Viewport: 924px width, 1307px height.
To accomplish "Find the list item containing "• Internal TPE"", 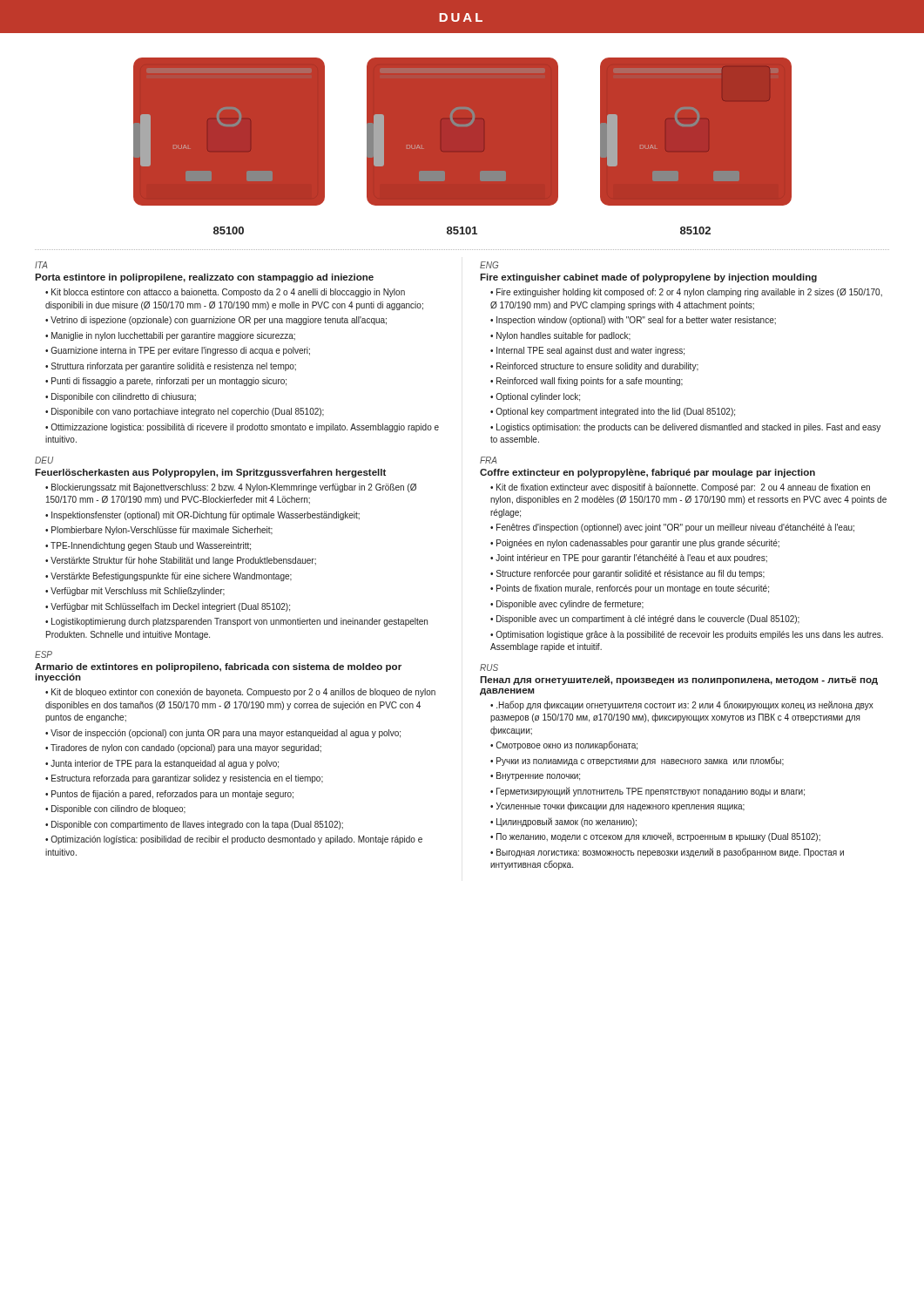I will pyautogui.click(x=588, y=351).
